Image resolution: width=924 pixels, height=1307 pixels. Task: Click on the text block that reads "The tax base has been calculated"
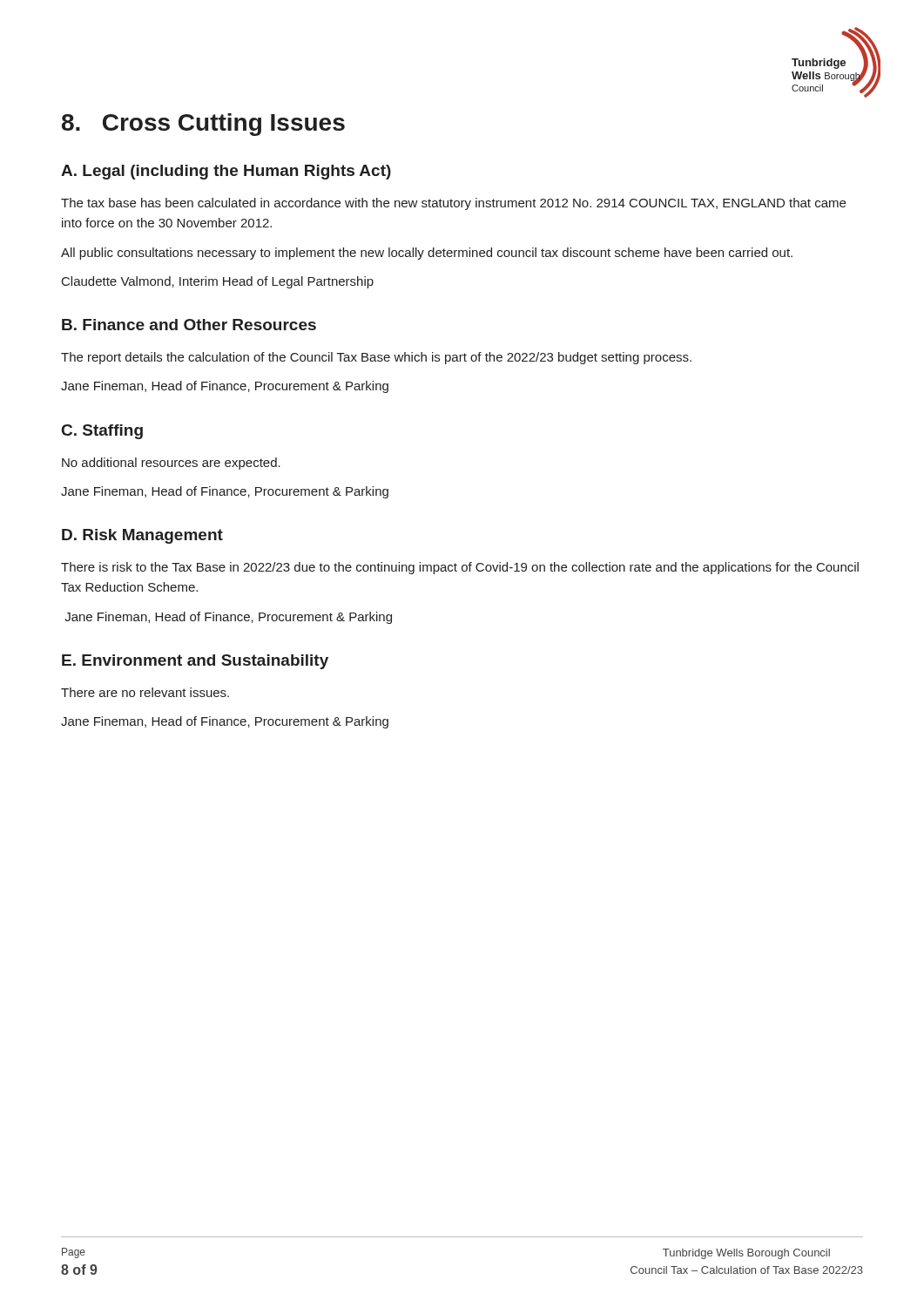tap(454, 213)
